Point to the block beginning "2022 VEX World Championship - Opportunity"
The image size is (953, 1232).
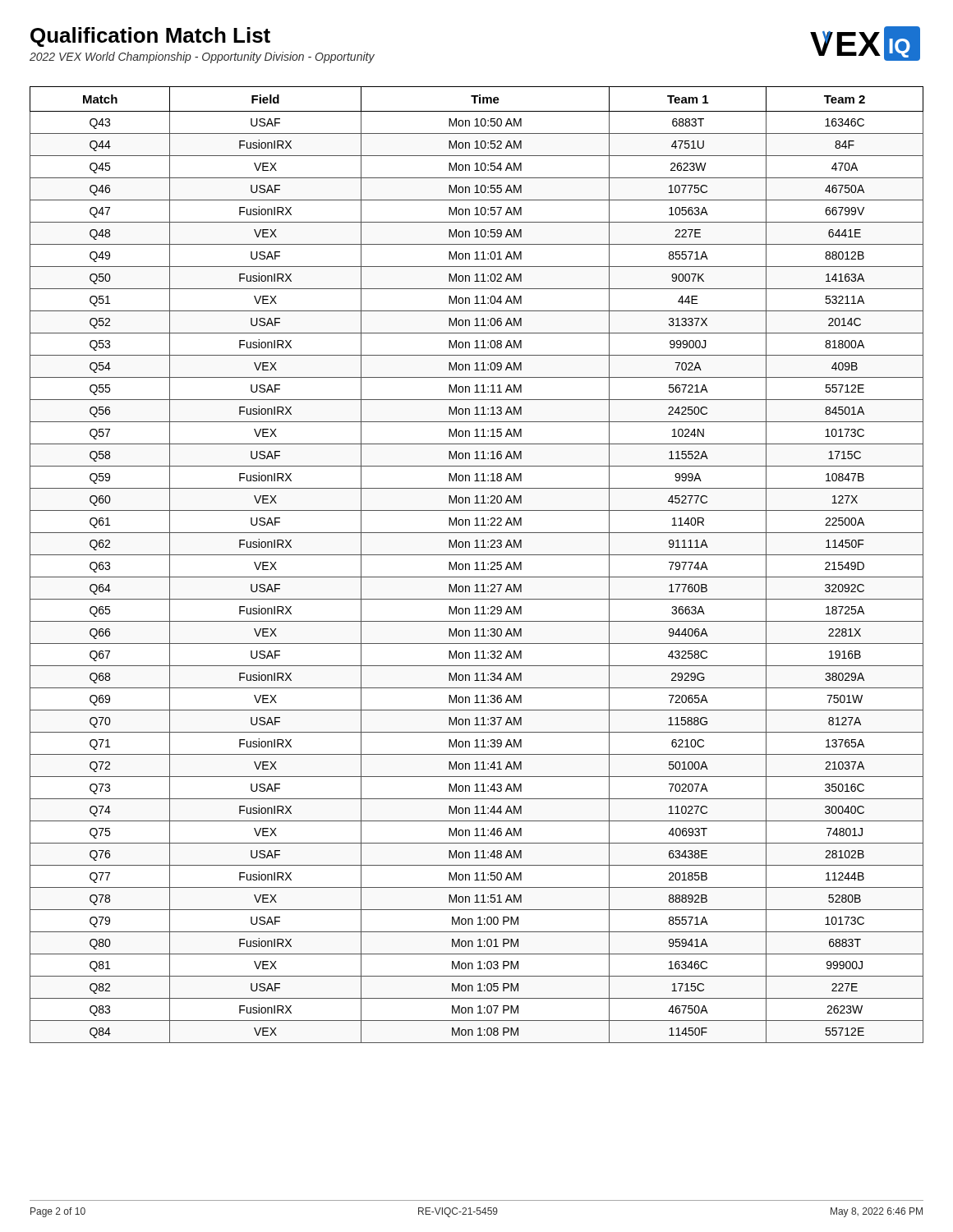tap(202, 57)
